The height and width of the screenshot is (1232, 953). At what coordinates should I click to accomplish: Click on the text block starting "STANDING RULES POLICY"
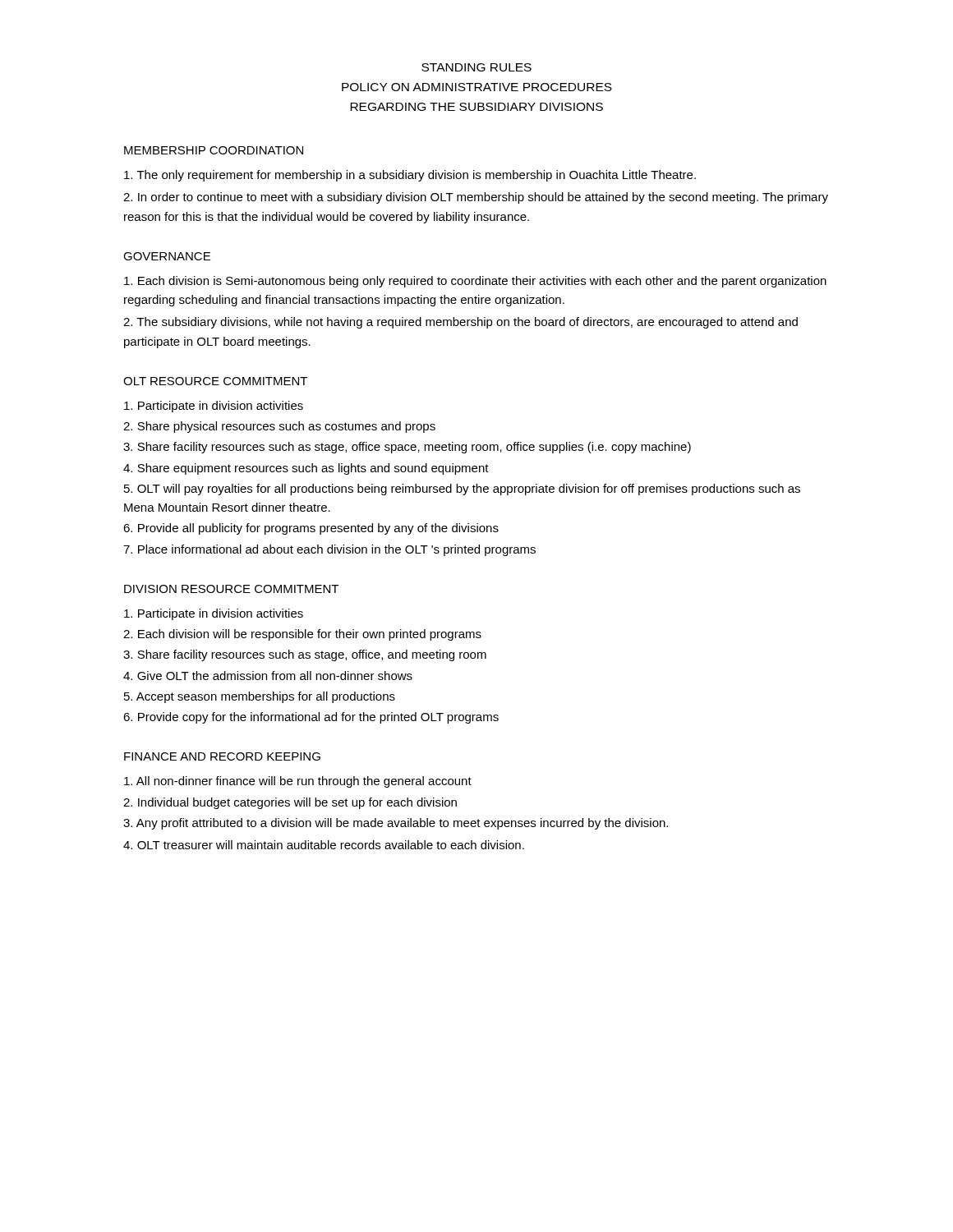[476, 87]
